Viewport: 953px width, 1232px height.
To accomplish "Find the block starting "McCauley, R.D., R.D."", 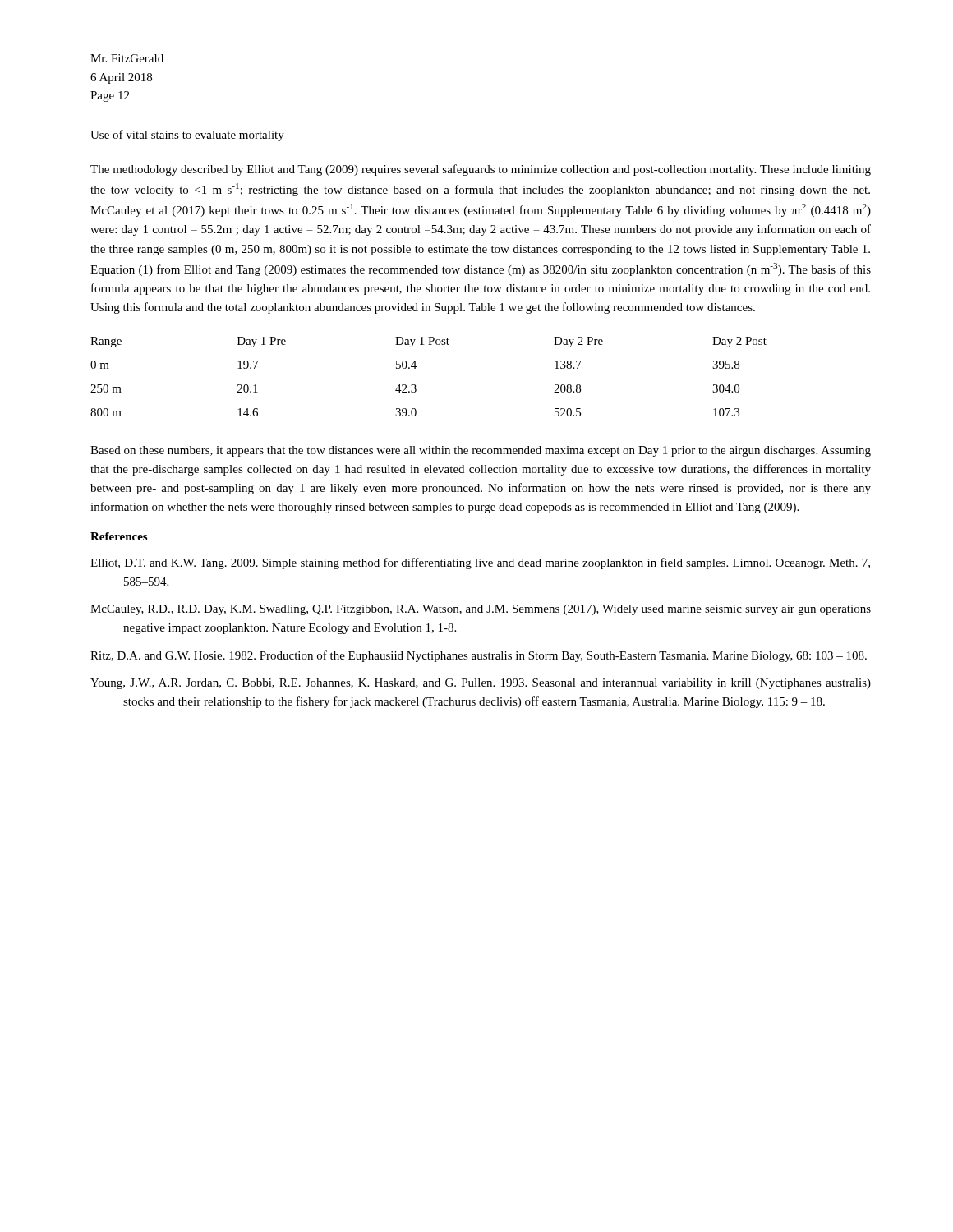I will [481, 618].
